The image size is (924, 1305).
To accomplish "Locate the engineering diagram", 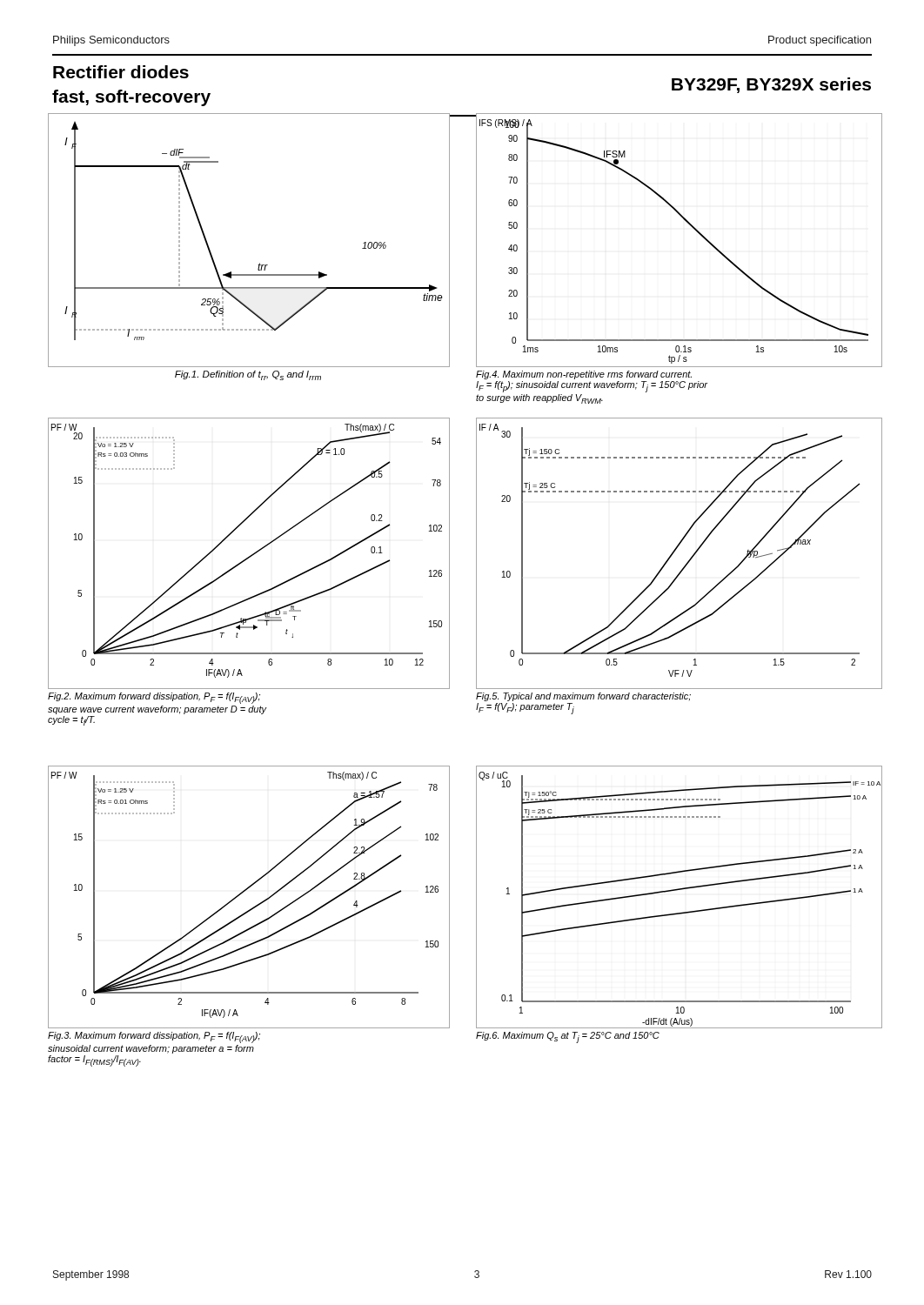I will point(249,240).
